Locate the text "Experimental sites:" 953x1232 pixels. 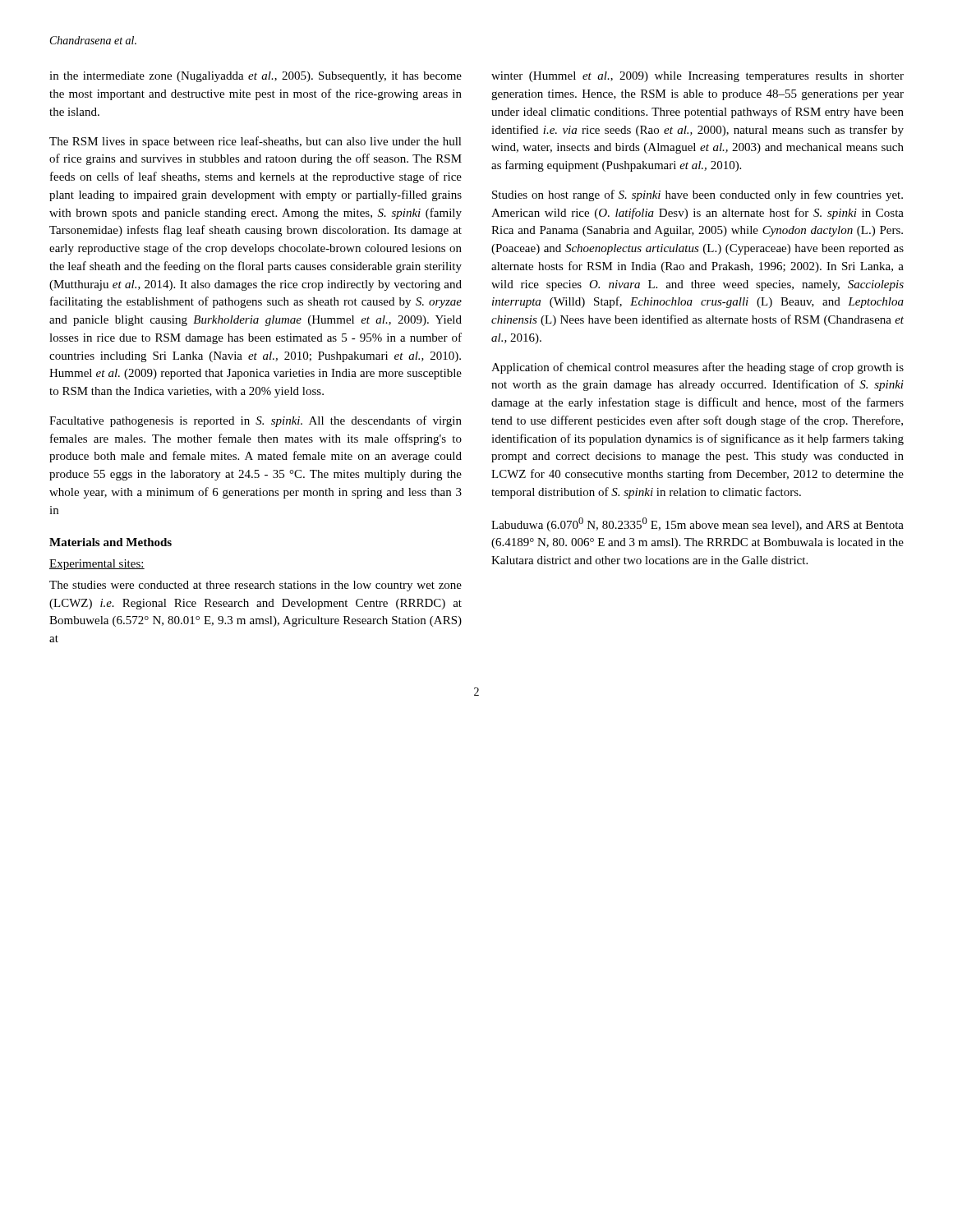point(97,563)
